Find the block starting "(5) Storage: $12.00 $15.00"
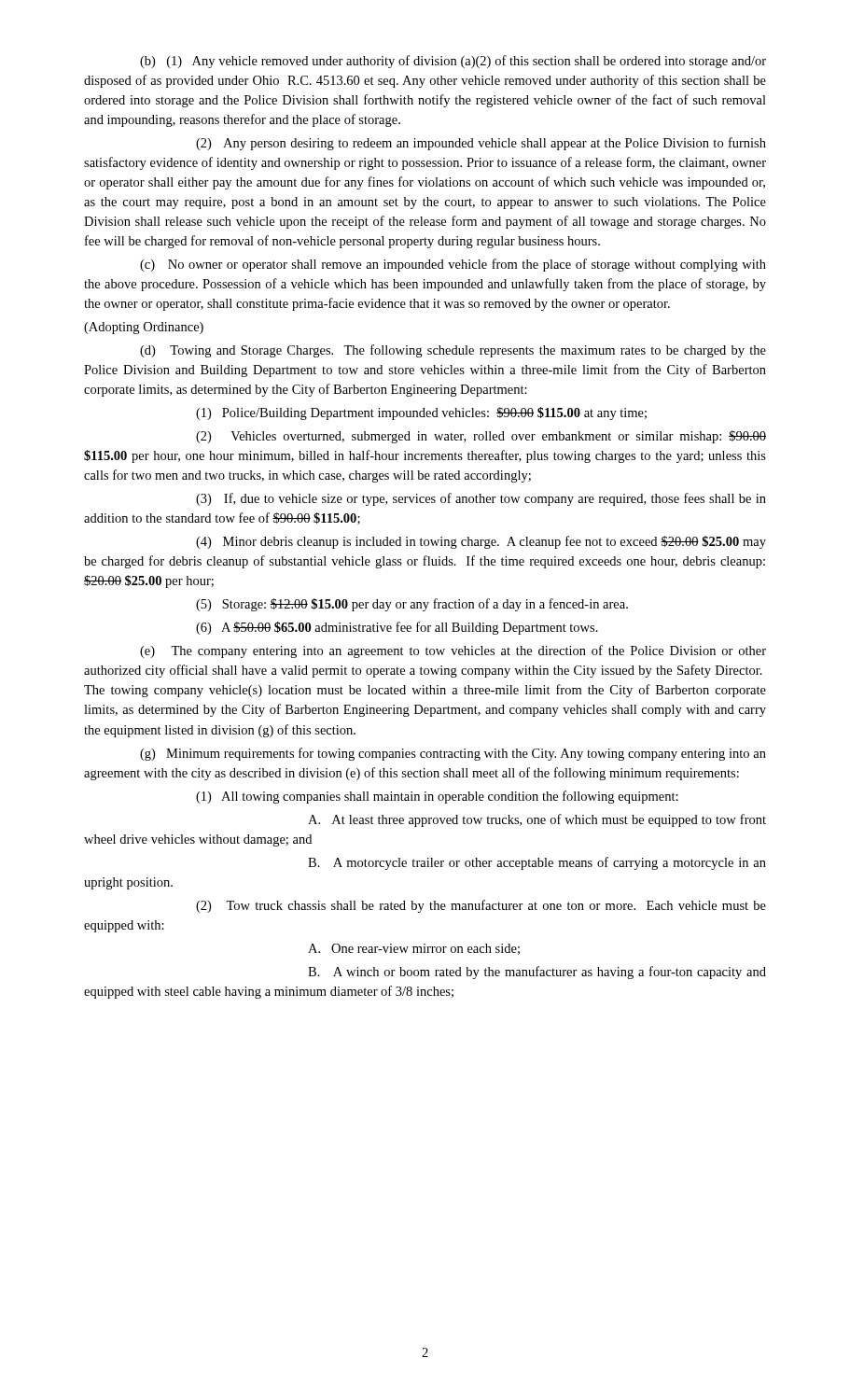The width and height of the screenshot is (850, 1400). click(425, 605)
